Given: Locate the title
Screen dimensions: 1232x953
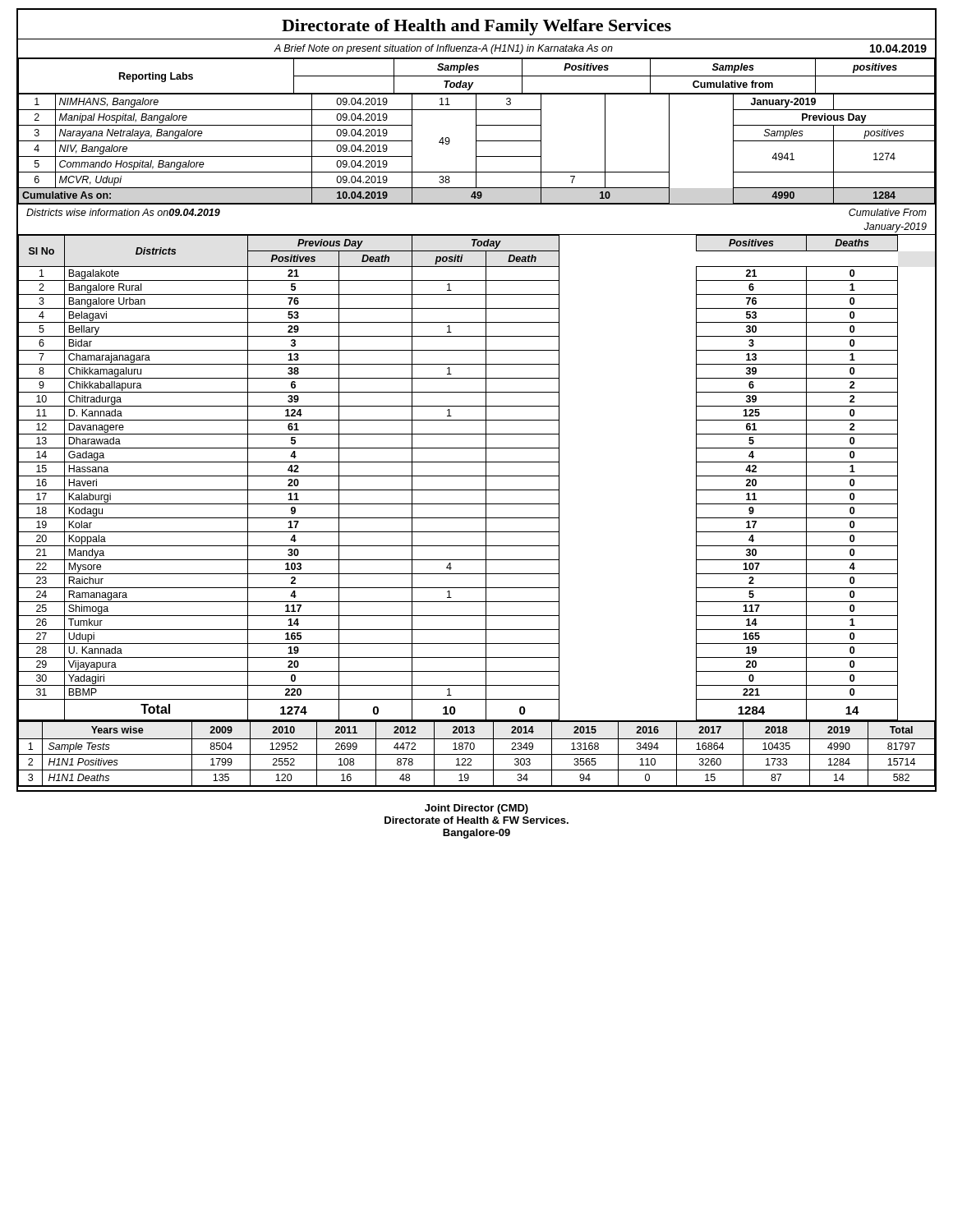Looking at the screenshot, I should coord(476,25).
